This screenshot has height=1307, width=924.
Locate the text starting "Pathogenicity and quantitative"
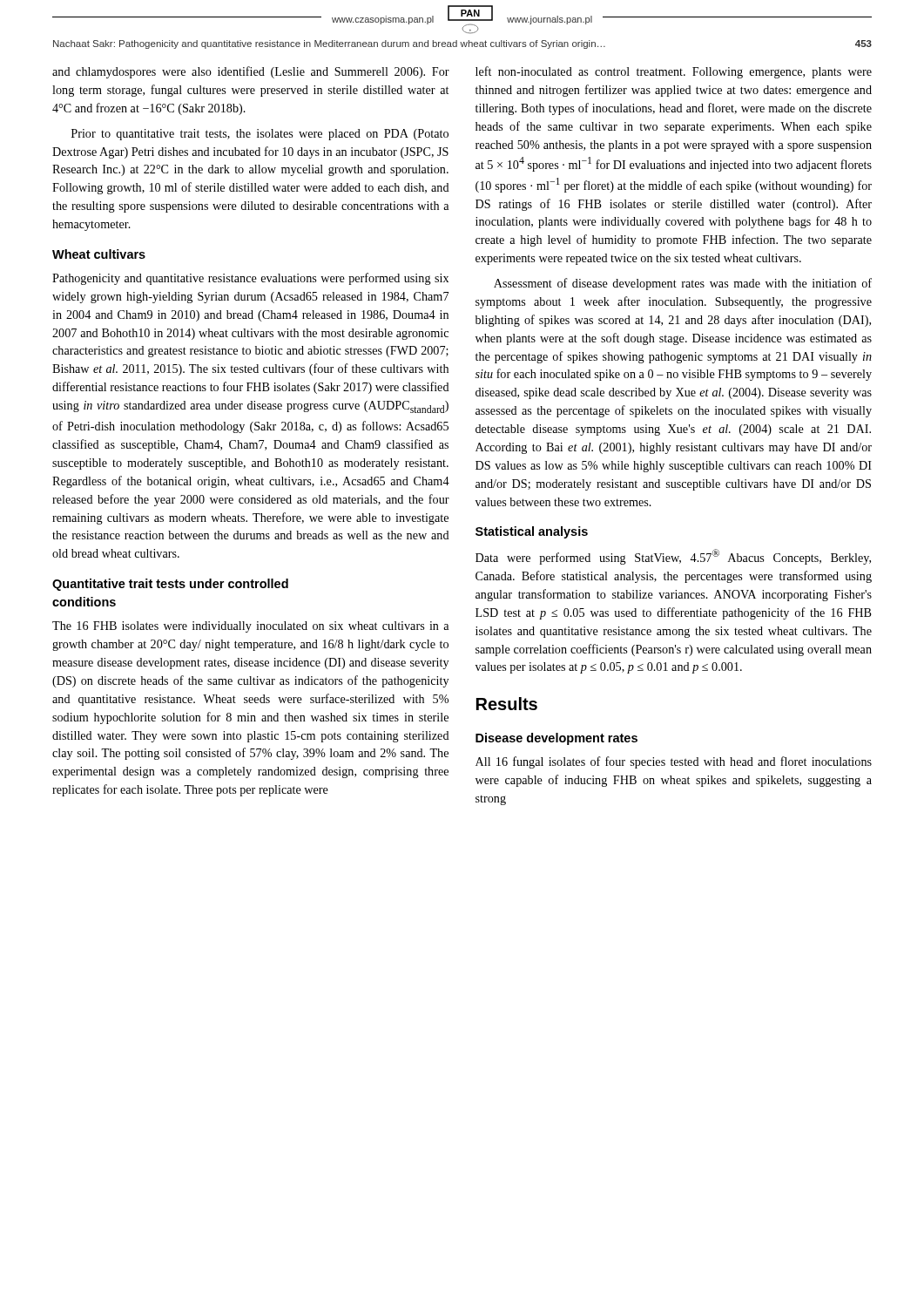point(251,416)
